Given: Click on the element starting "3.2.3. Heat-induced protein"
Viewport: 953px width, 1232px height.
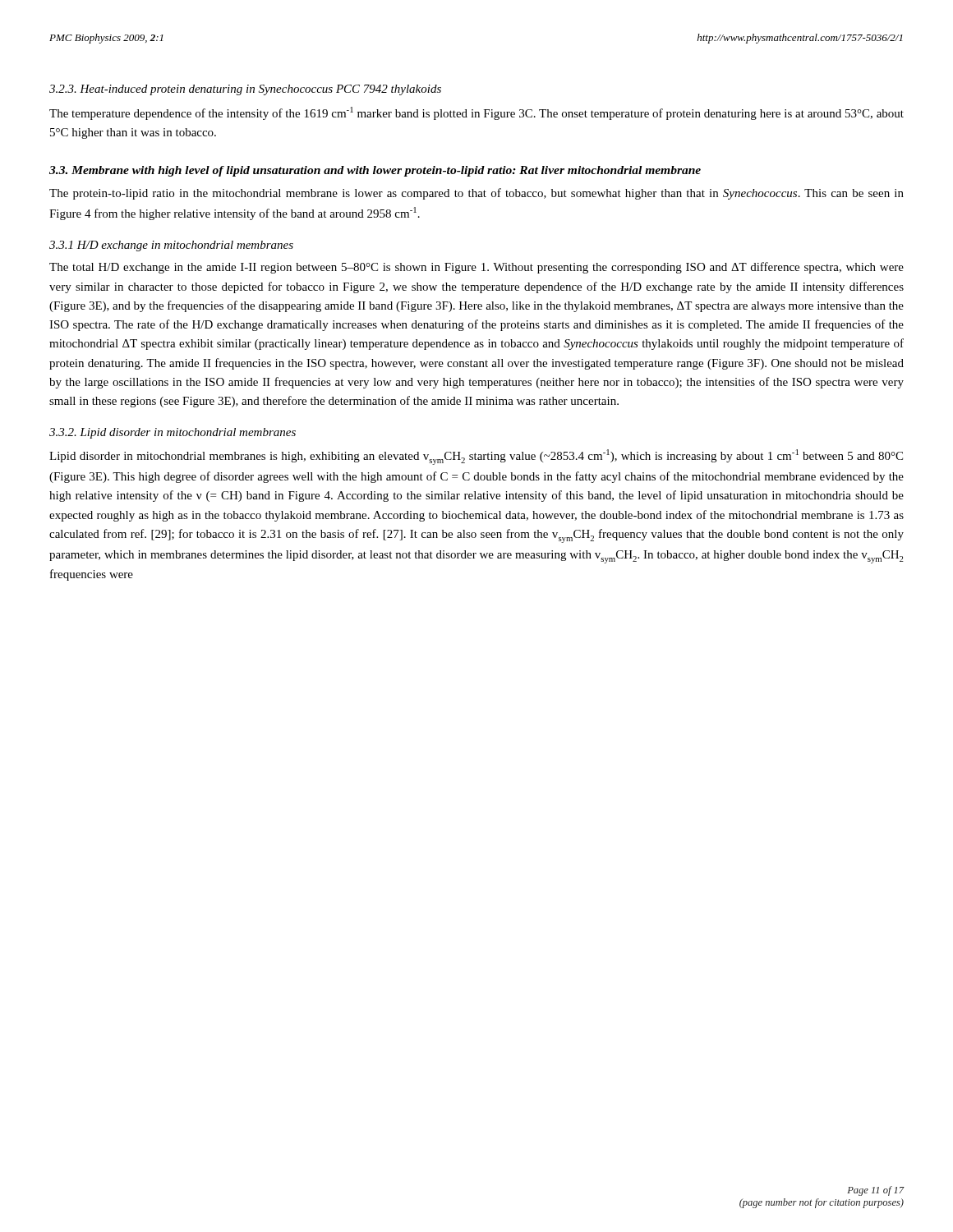Looking at the screenshot, I should pyautogui.click(x=245, y=89).
